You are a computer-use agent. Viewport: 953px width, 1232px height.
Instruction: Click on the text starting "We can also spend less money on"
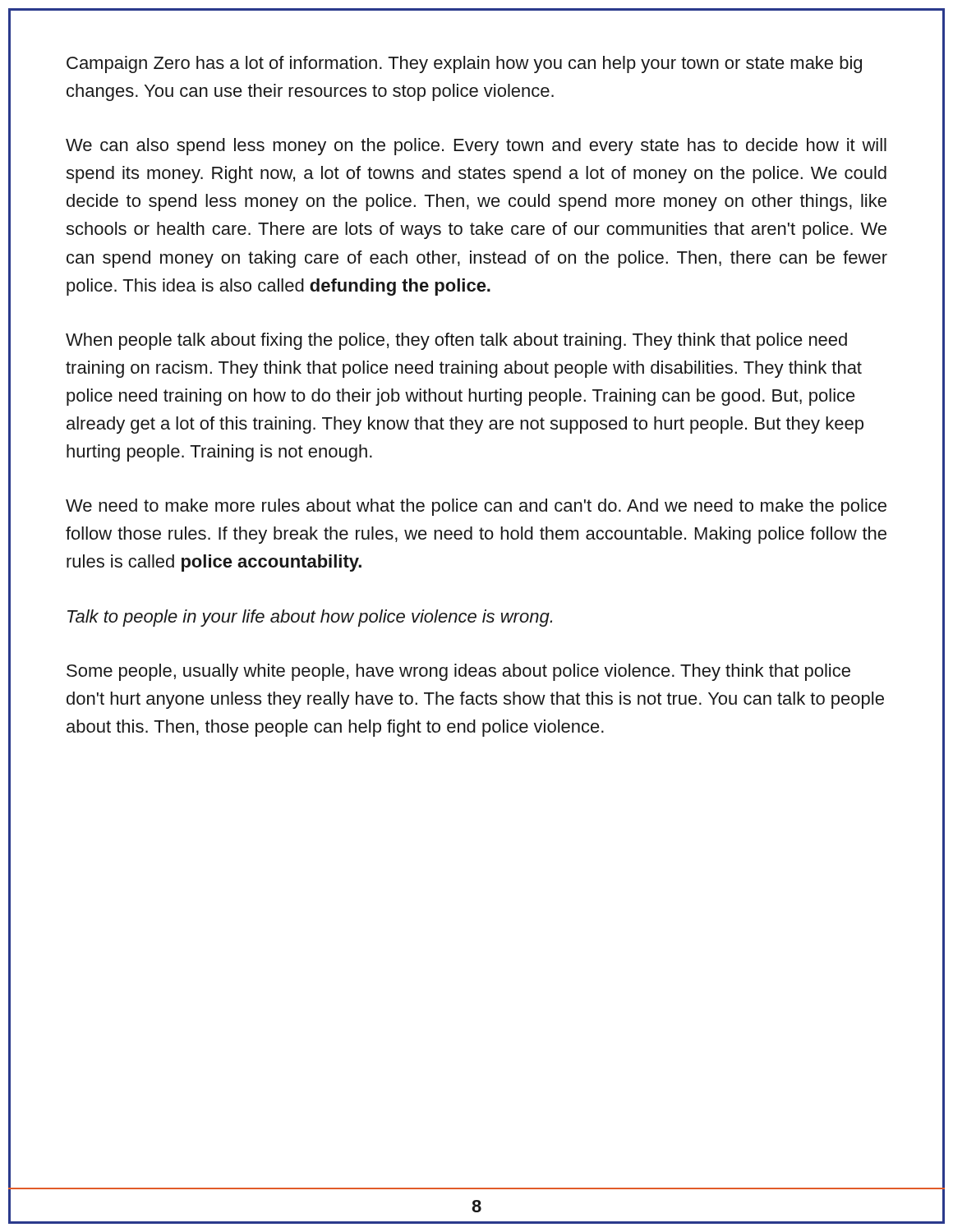pos(476,215)
